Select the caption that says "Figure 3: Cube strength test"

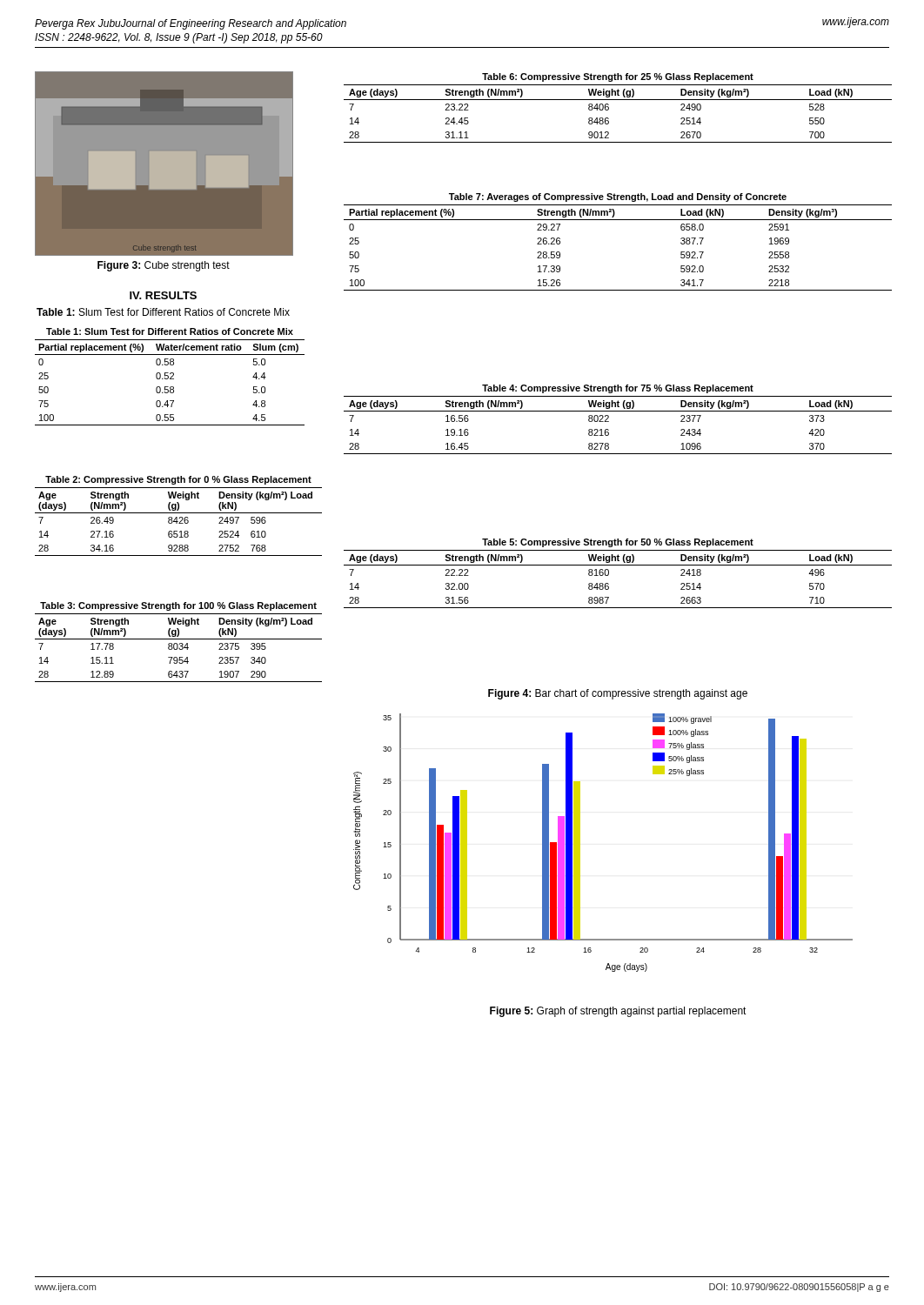[x=163, y=265]
